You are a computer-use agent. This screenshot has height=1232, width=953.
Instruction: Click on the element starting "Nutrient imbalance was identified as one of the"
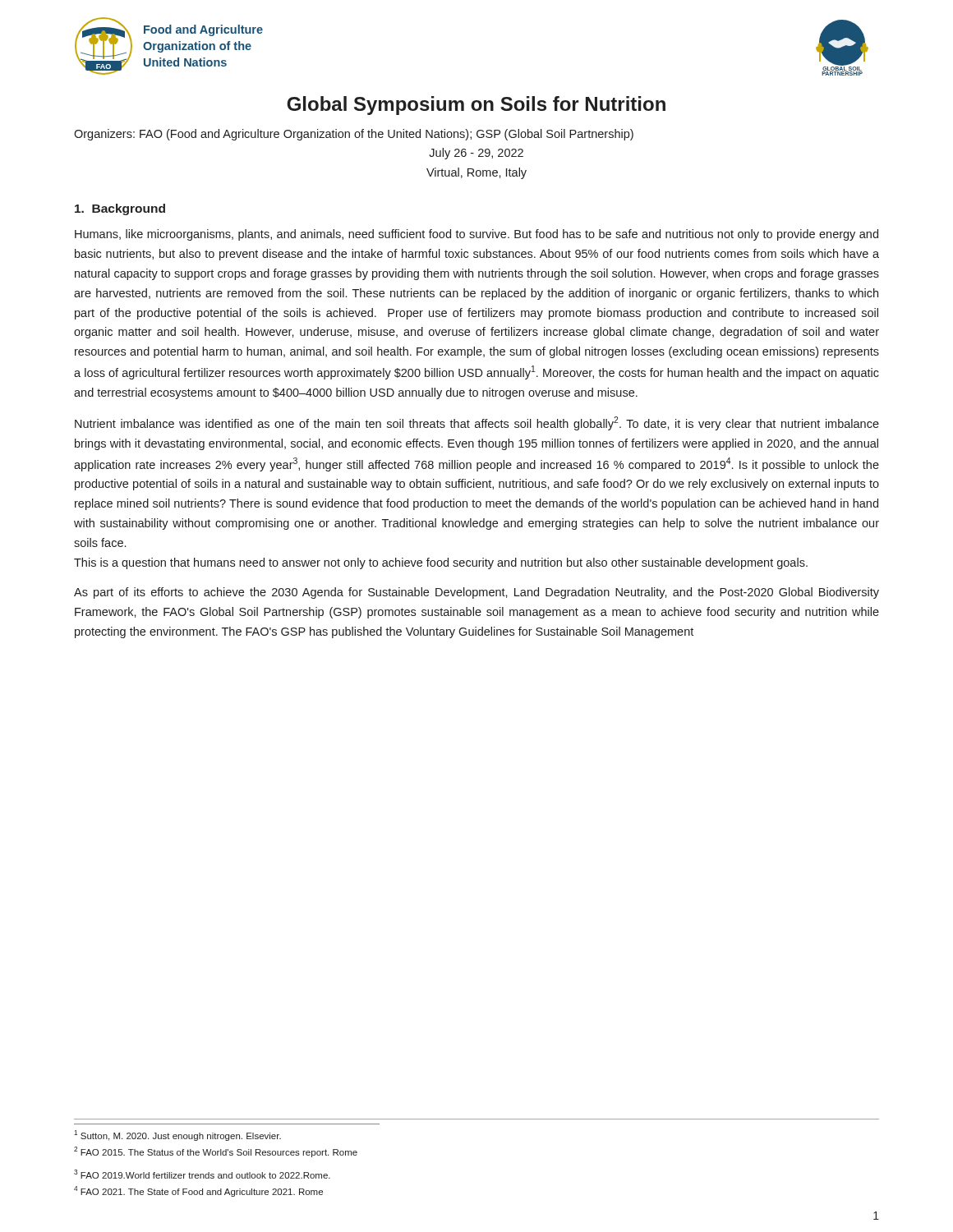(x=476, y=492)
